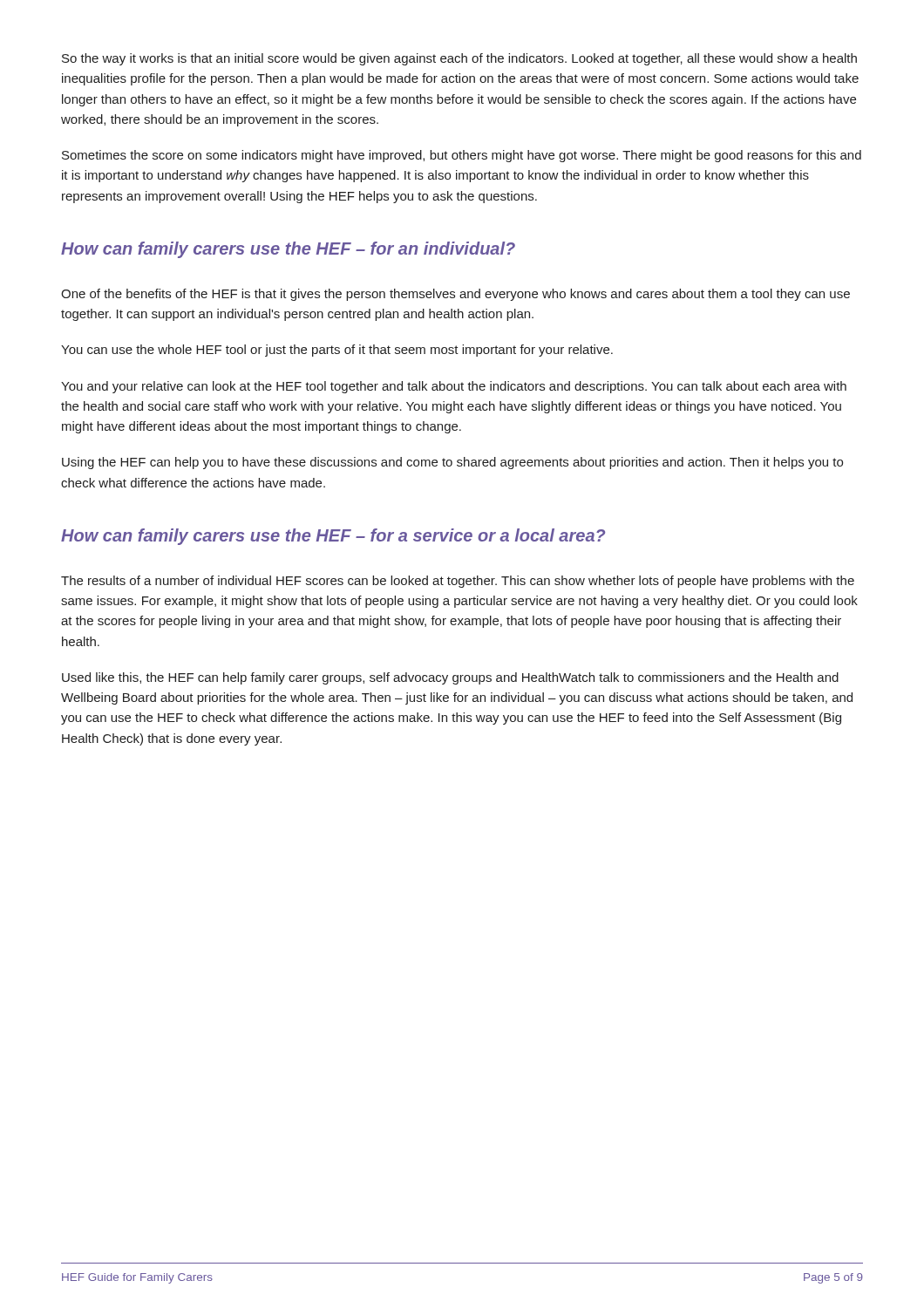Where is the passage that starts "Using the HEF can help"?
This screenshot has width=924, height=1308.
[452, 472]
